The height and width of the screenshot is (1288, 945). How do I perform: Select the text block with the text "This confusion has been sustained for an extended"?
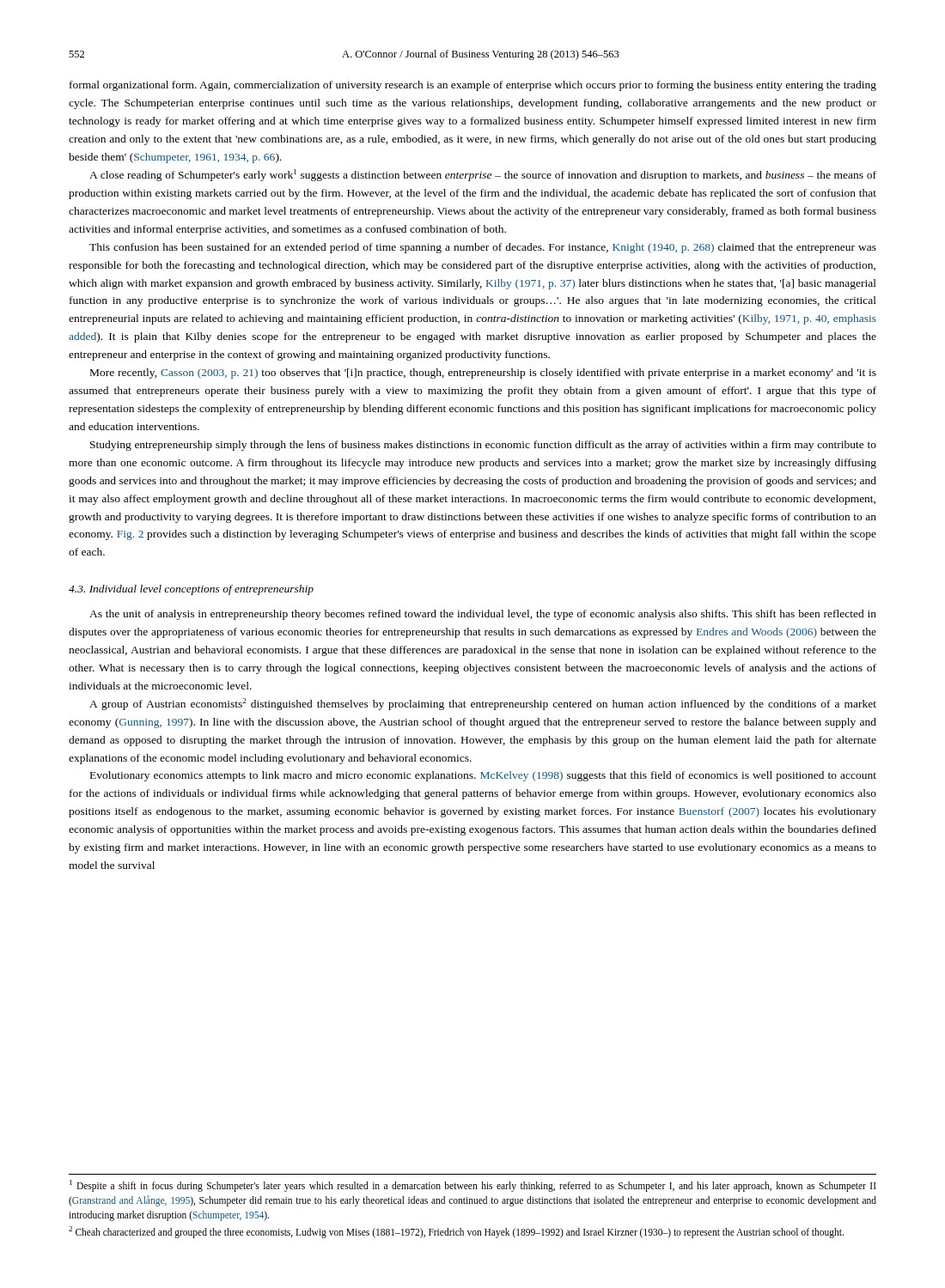coord(472,301)
